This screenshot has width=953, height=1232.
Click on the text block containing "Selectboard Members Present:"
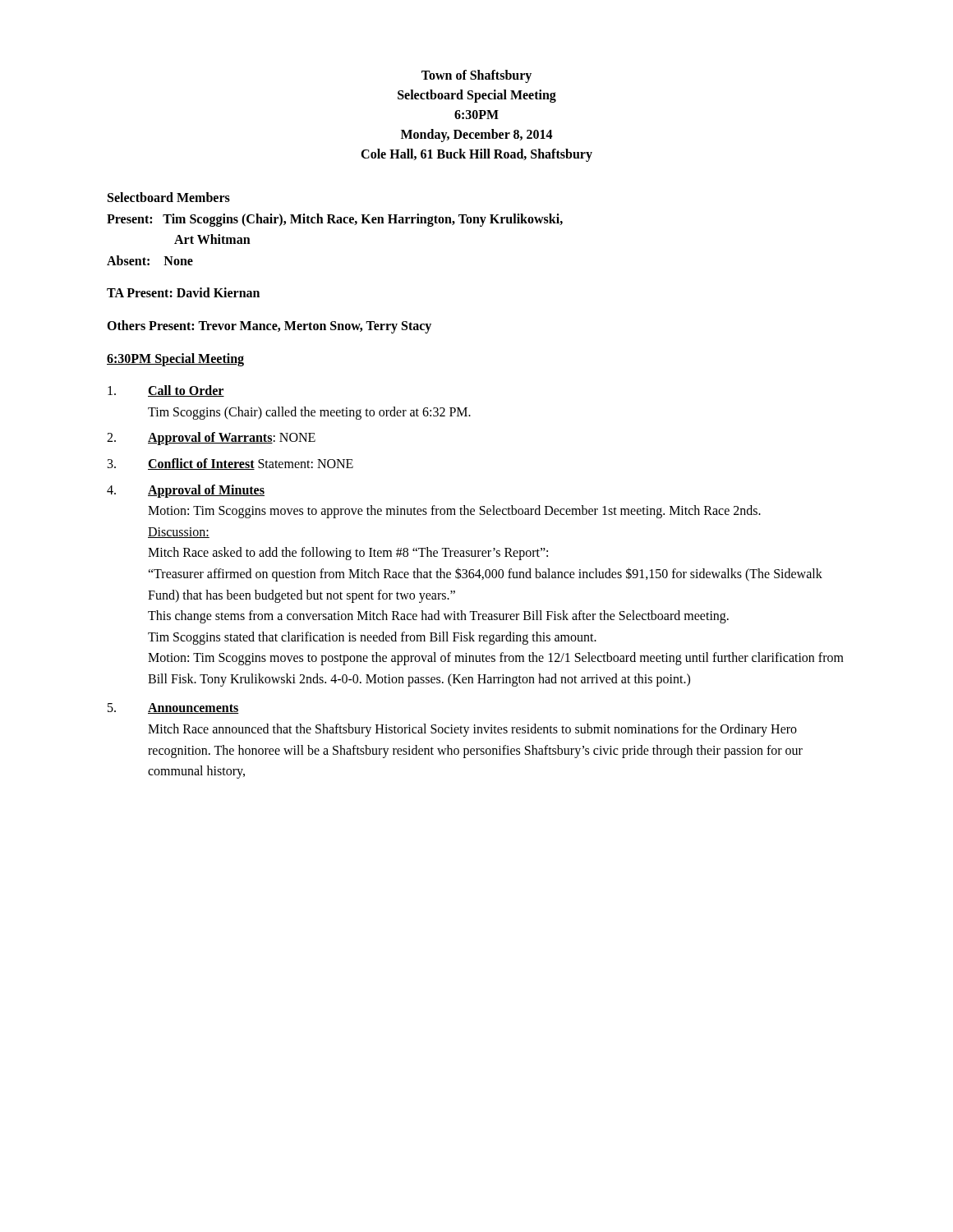pyautogui.click(x=476, y=229)
